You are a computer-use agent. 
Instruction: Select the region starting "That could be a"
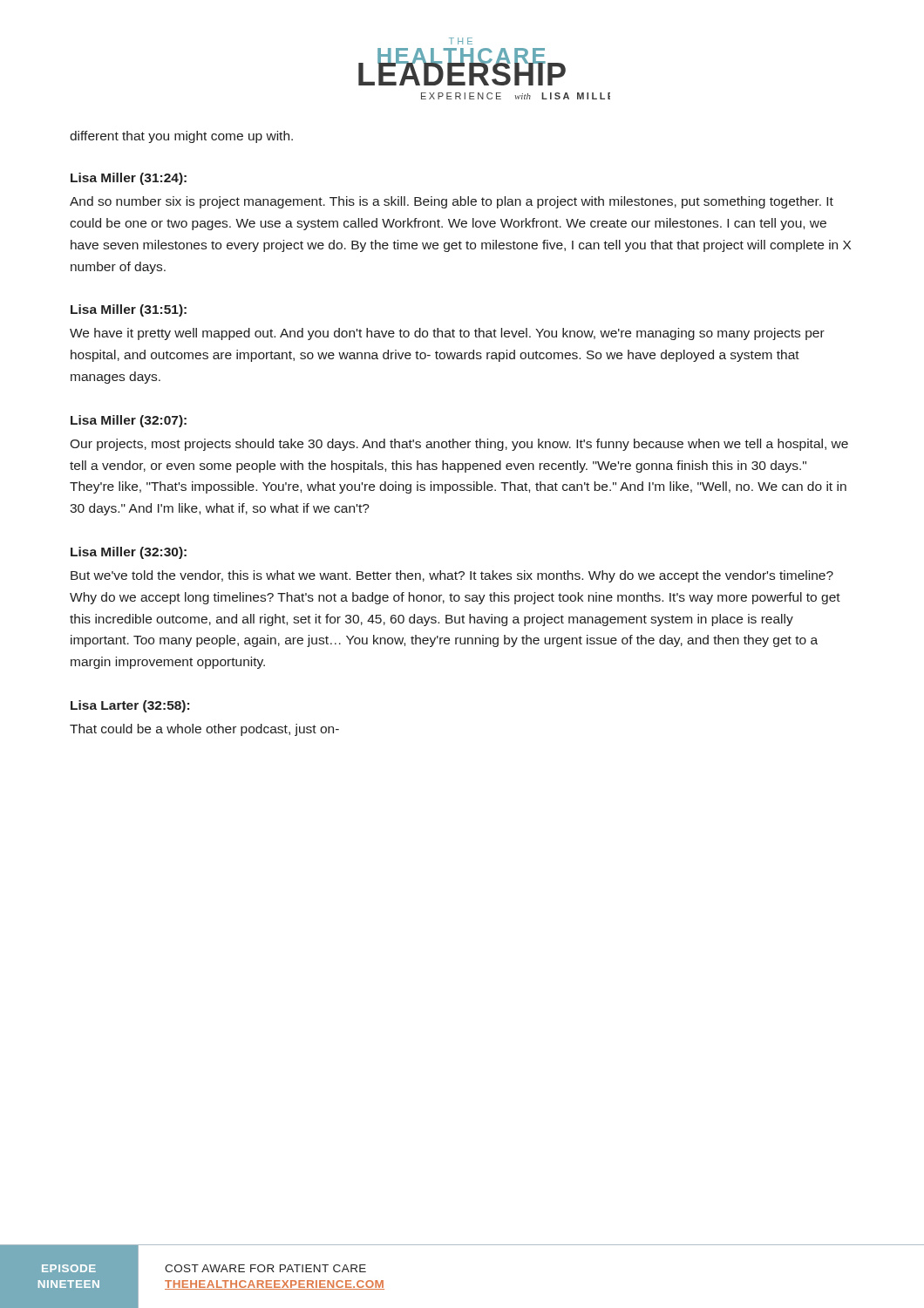[205, 729]
